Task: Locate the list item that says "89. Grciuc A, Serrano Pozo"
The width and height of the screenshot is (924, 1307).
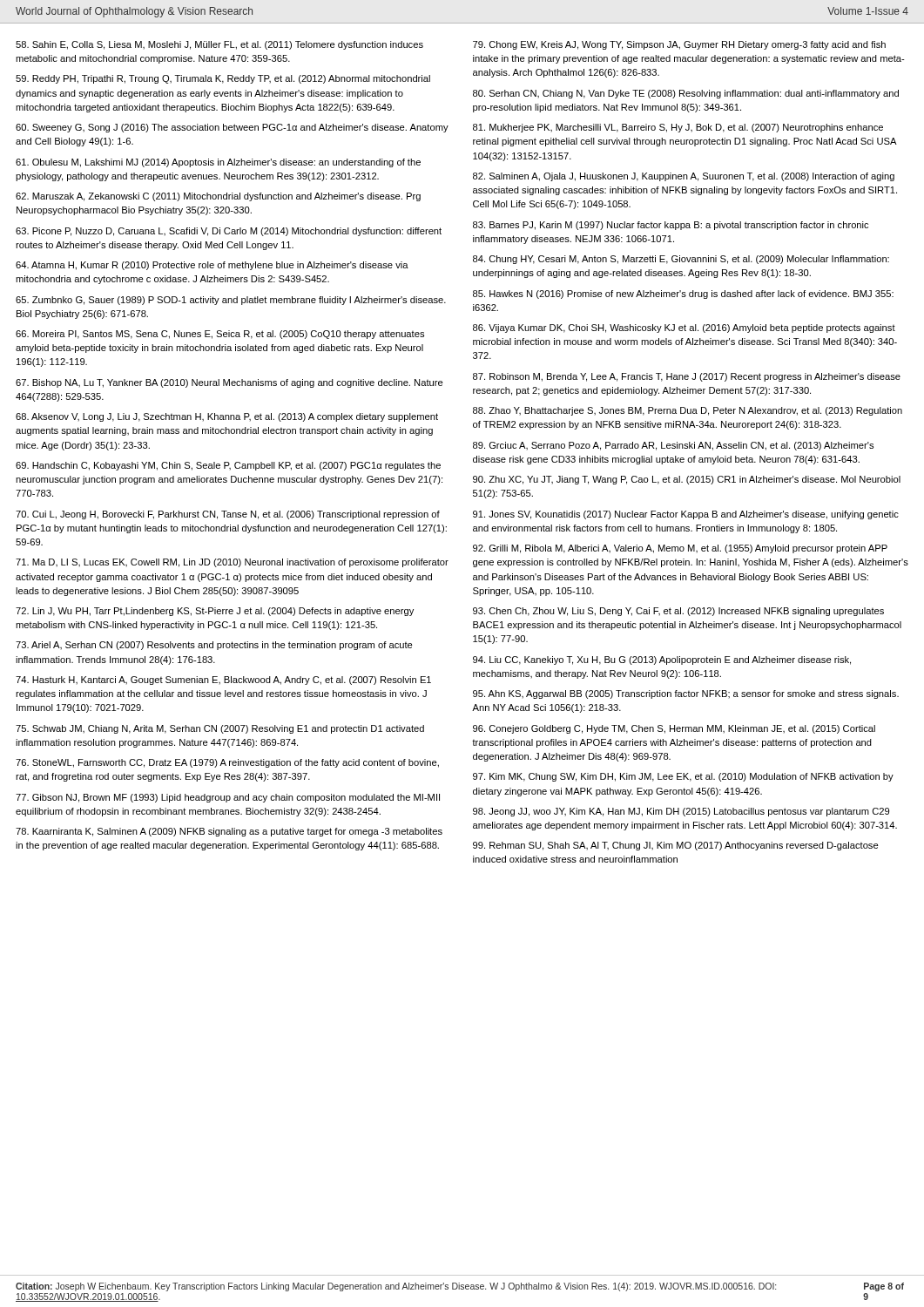Action: click(673, 452)
